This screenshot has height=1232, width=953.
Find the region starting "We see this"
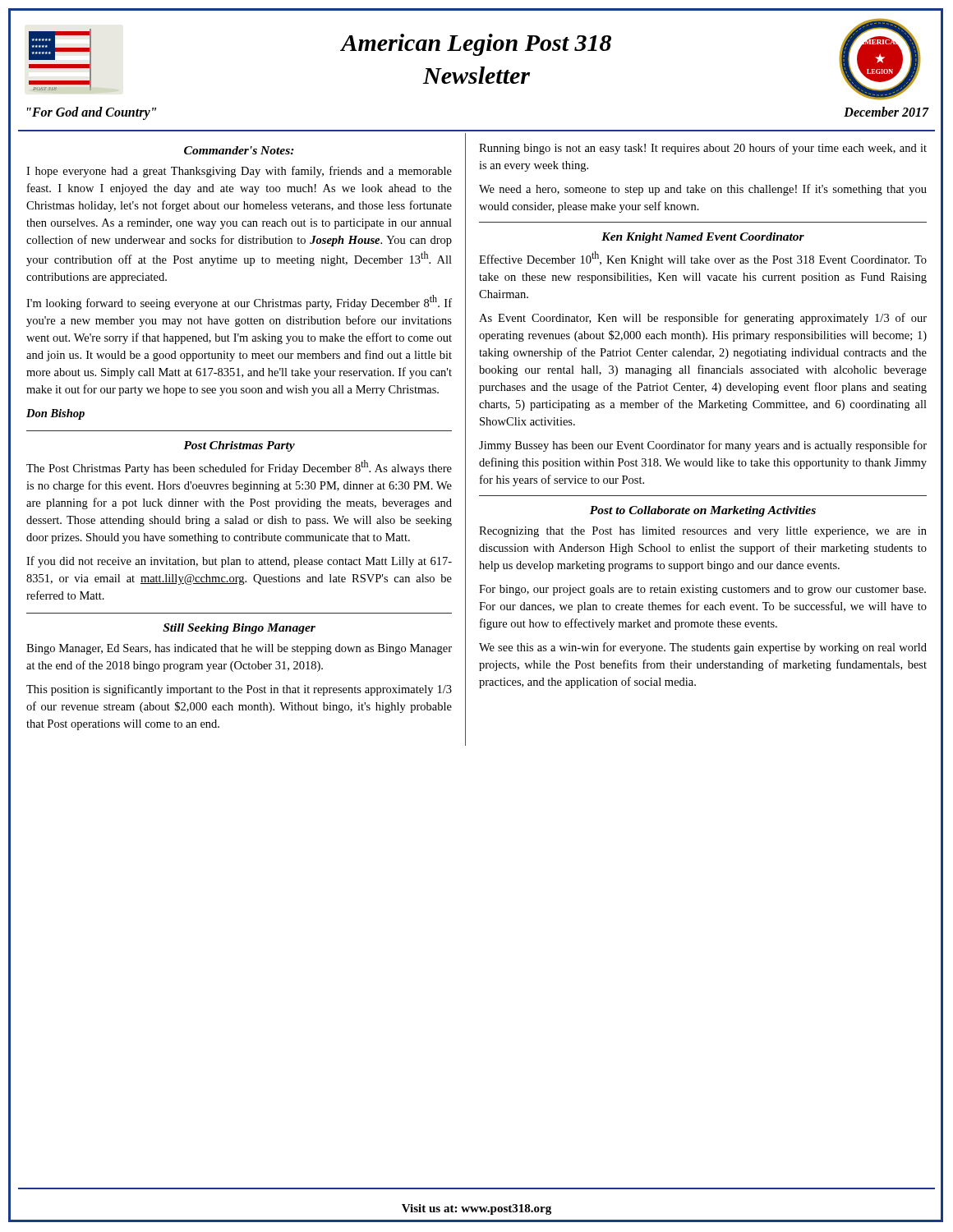click(x=703, y=665)
